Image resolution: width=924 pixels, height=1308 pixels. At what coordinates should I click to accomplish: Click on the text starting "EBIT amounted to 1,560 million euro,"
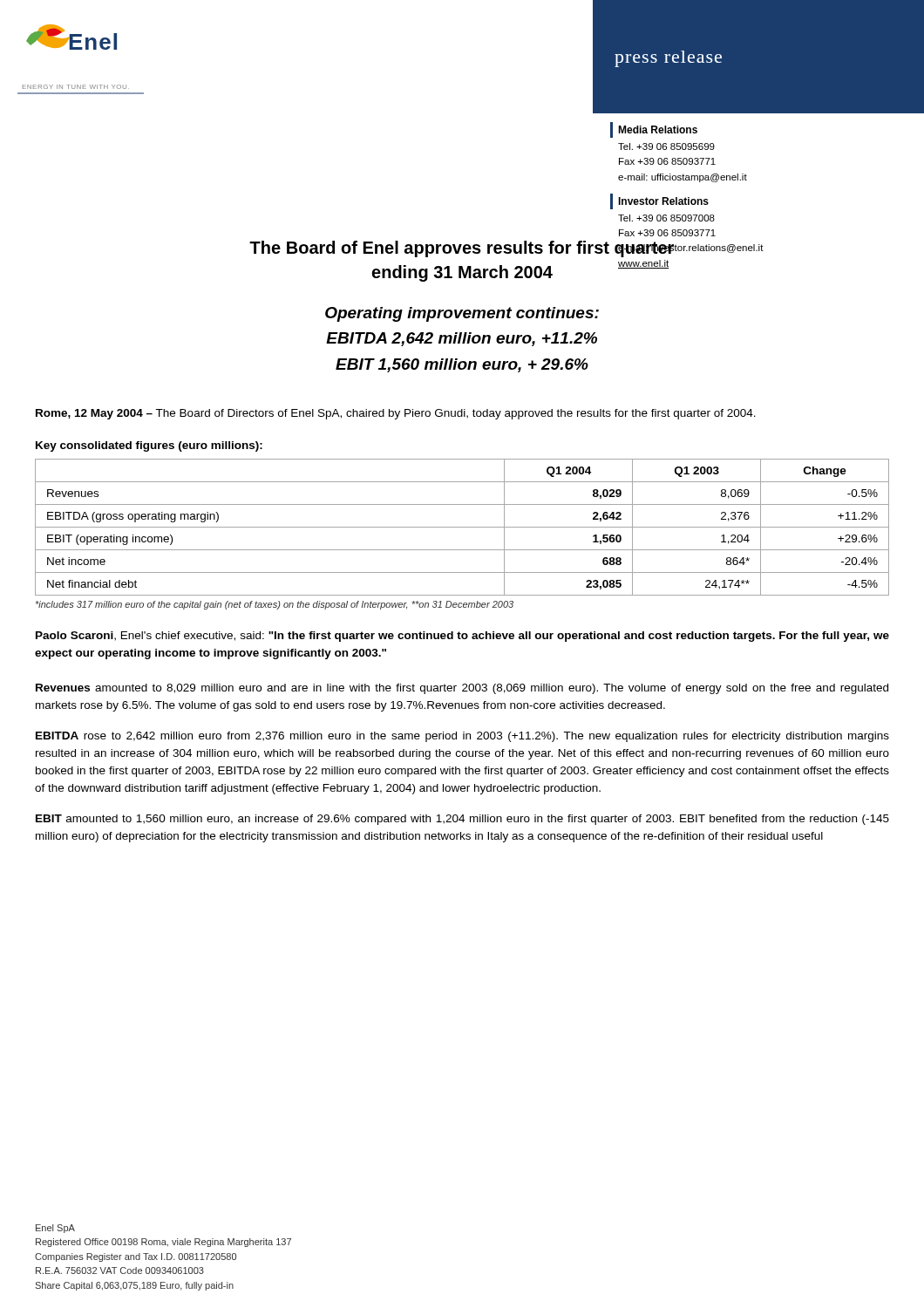[462, 827]
